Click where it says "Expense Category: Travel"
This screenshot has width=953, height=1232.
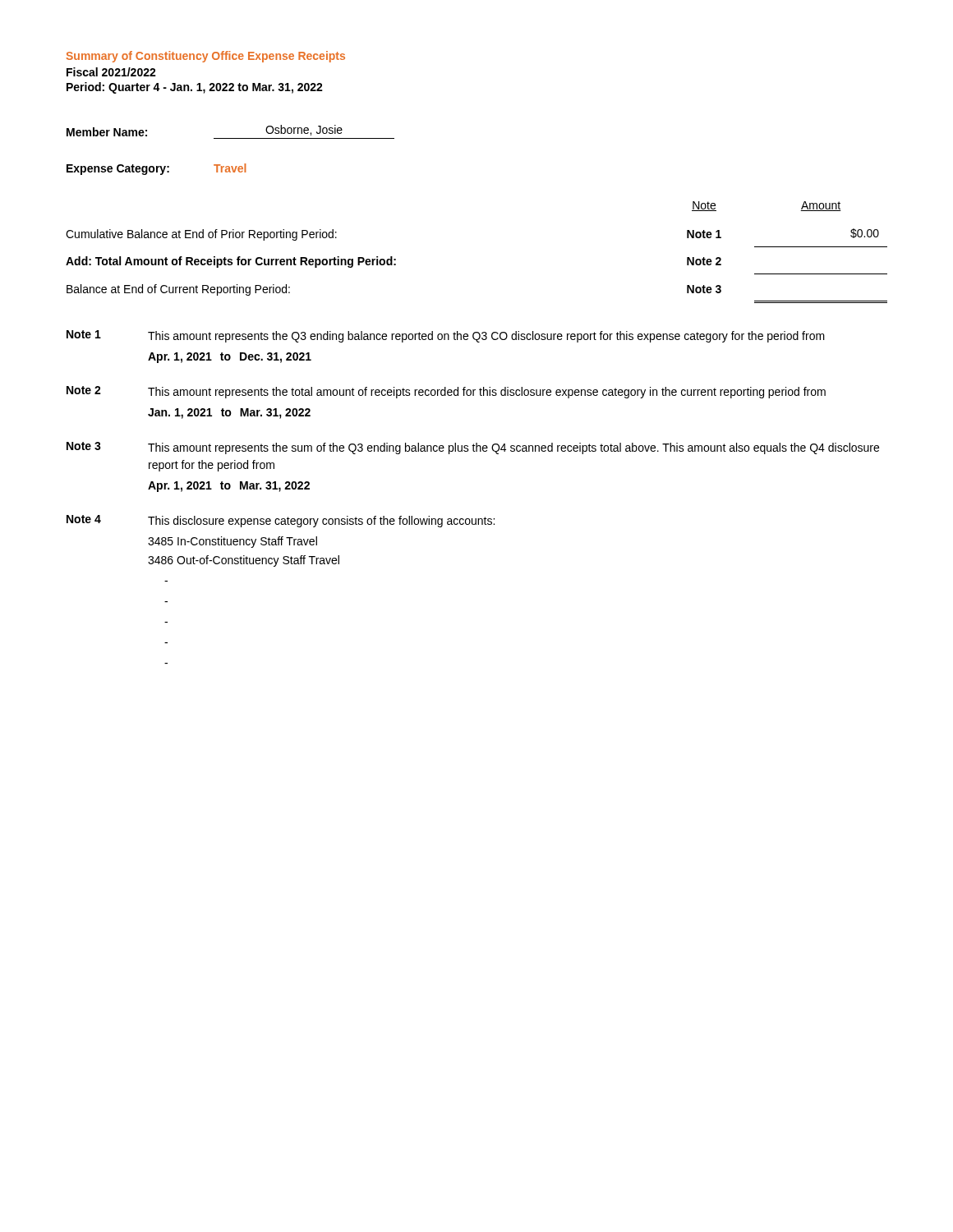(x=156, y=168)
